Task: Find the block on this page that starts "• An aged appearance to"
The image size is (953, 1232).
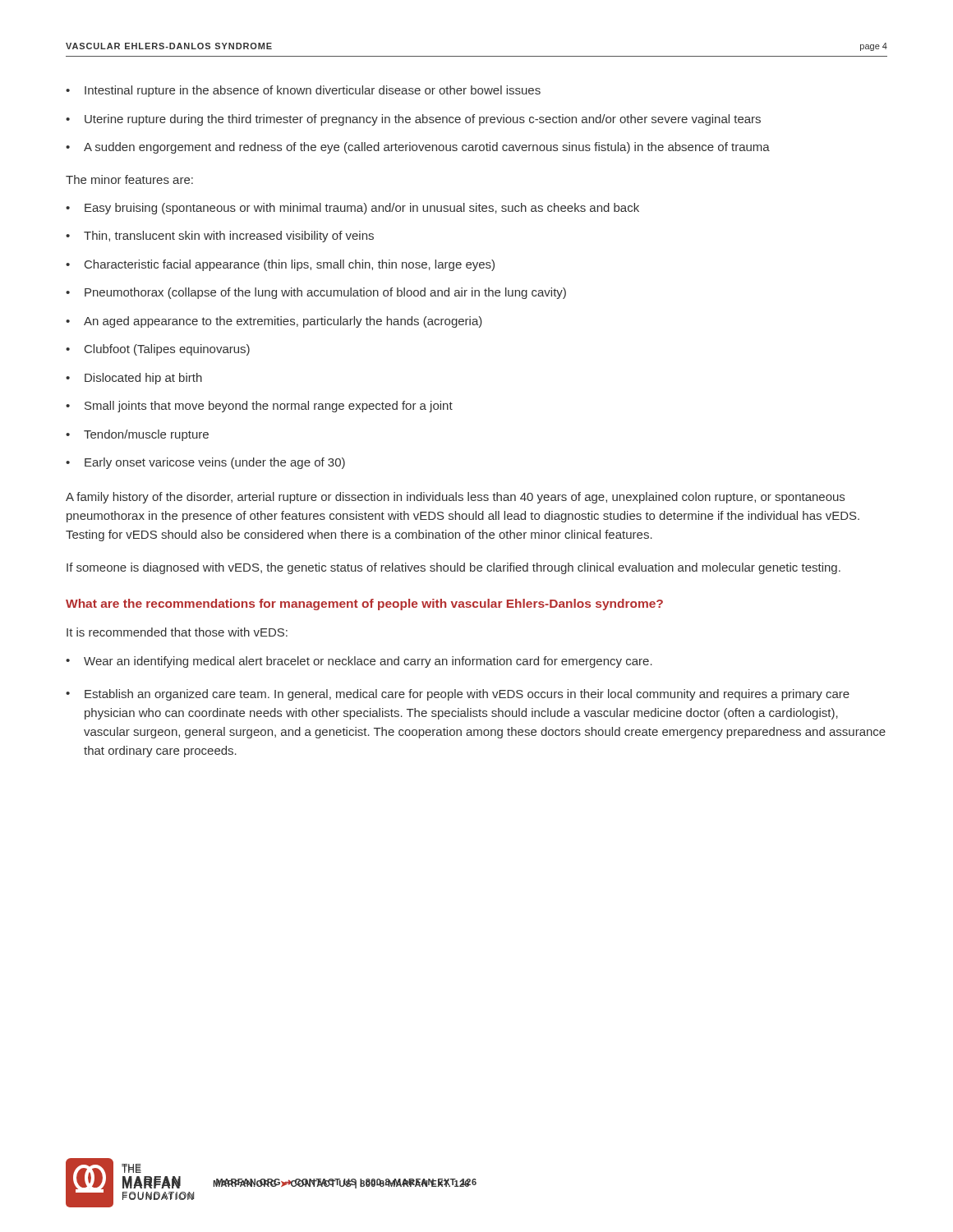Action: (x=476, y=321)
